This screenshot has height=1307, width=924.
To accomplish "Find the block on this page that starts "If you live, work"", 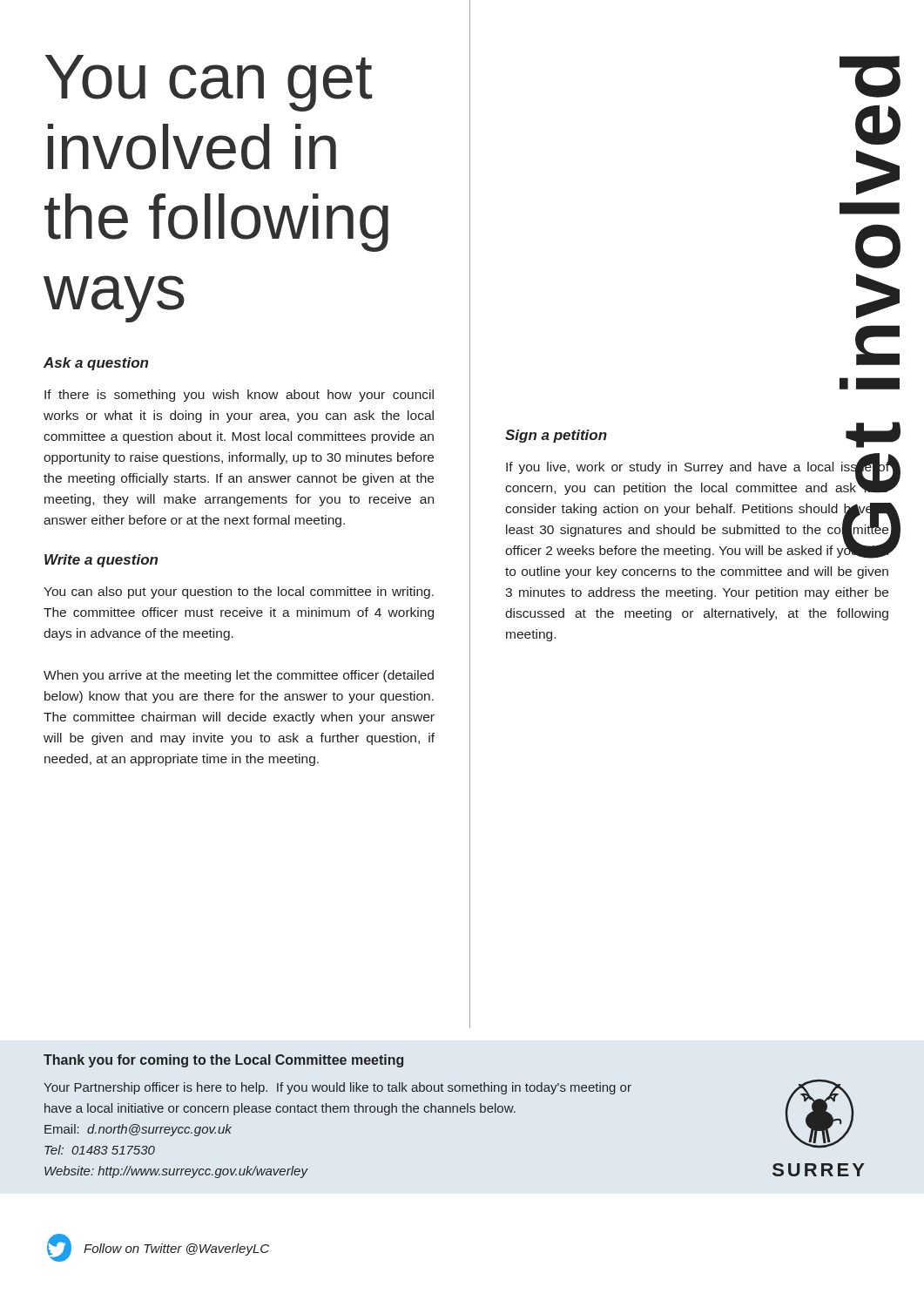I will coord(697,551).
